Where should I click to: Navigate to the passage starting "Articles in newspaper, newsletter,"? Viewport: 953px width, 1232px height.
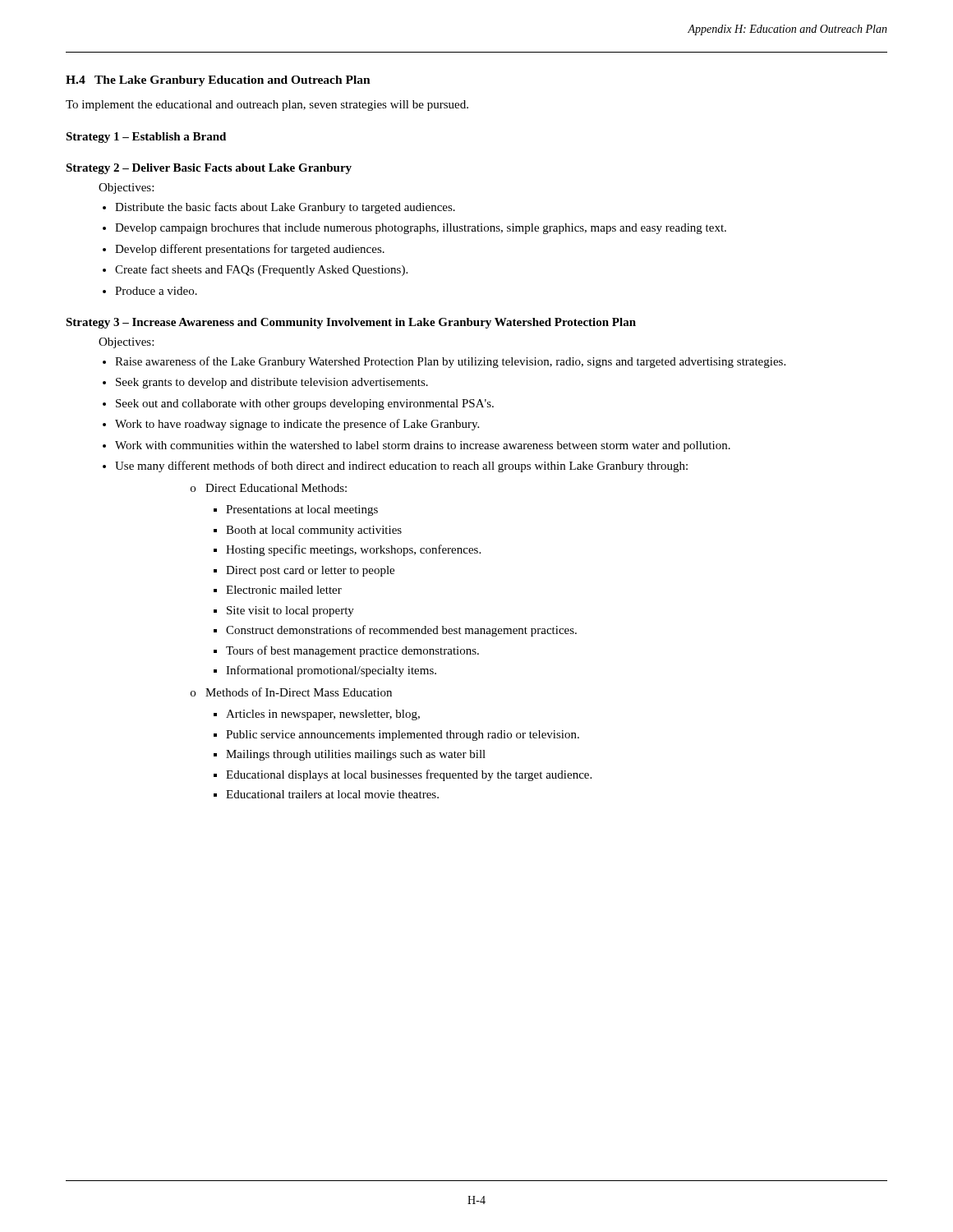pyautogui.click(x=323, y=714)
